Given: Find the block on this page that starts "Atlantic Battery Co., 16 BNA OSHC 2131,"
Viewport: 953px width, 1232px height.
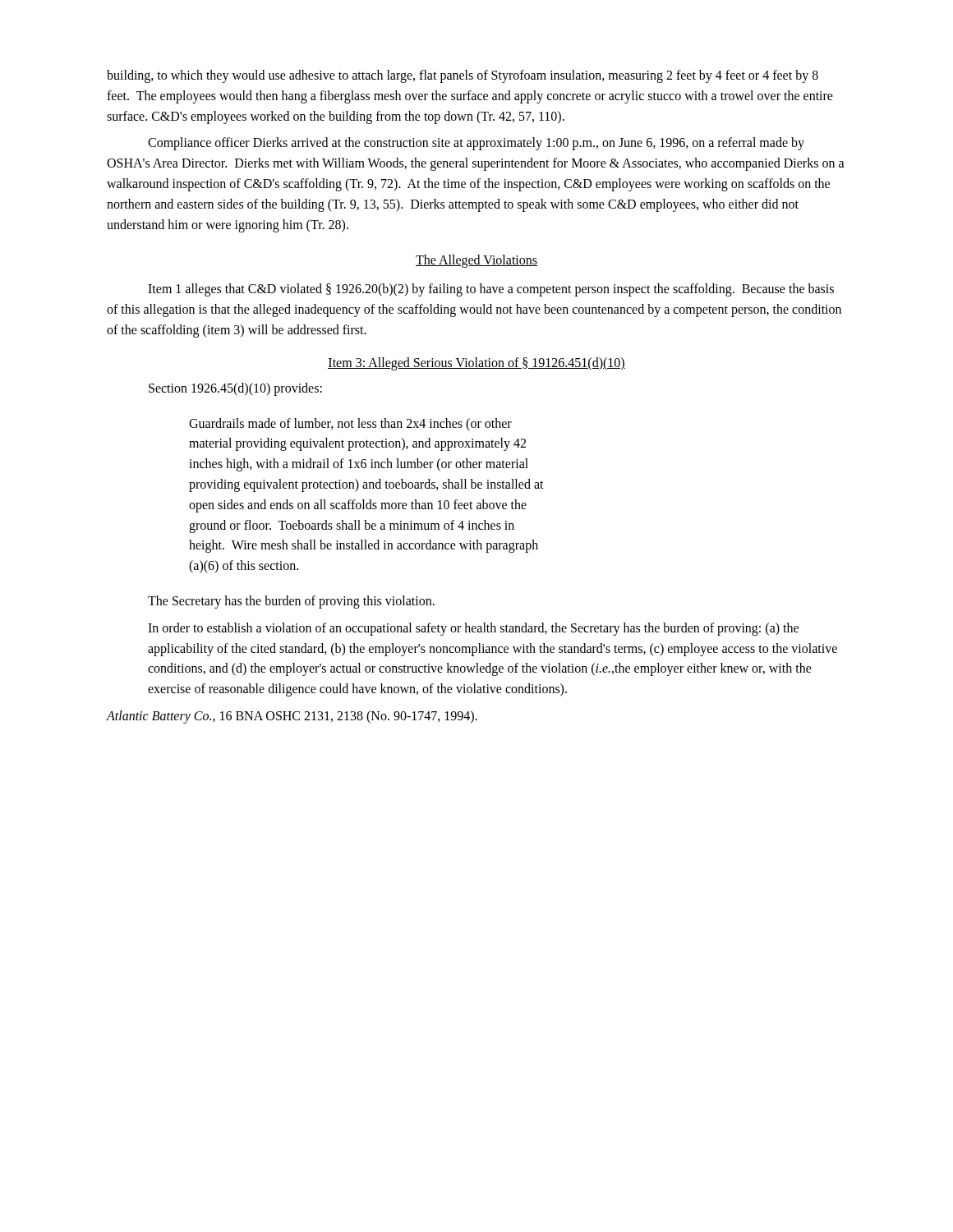Looking at the screenshot, I should (292, 716).
